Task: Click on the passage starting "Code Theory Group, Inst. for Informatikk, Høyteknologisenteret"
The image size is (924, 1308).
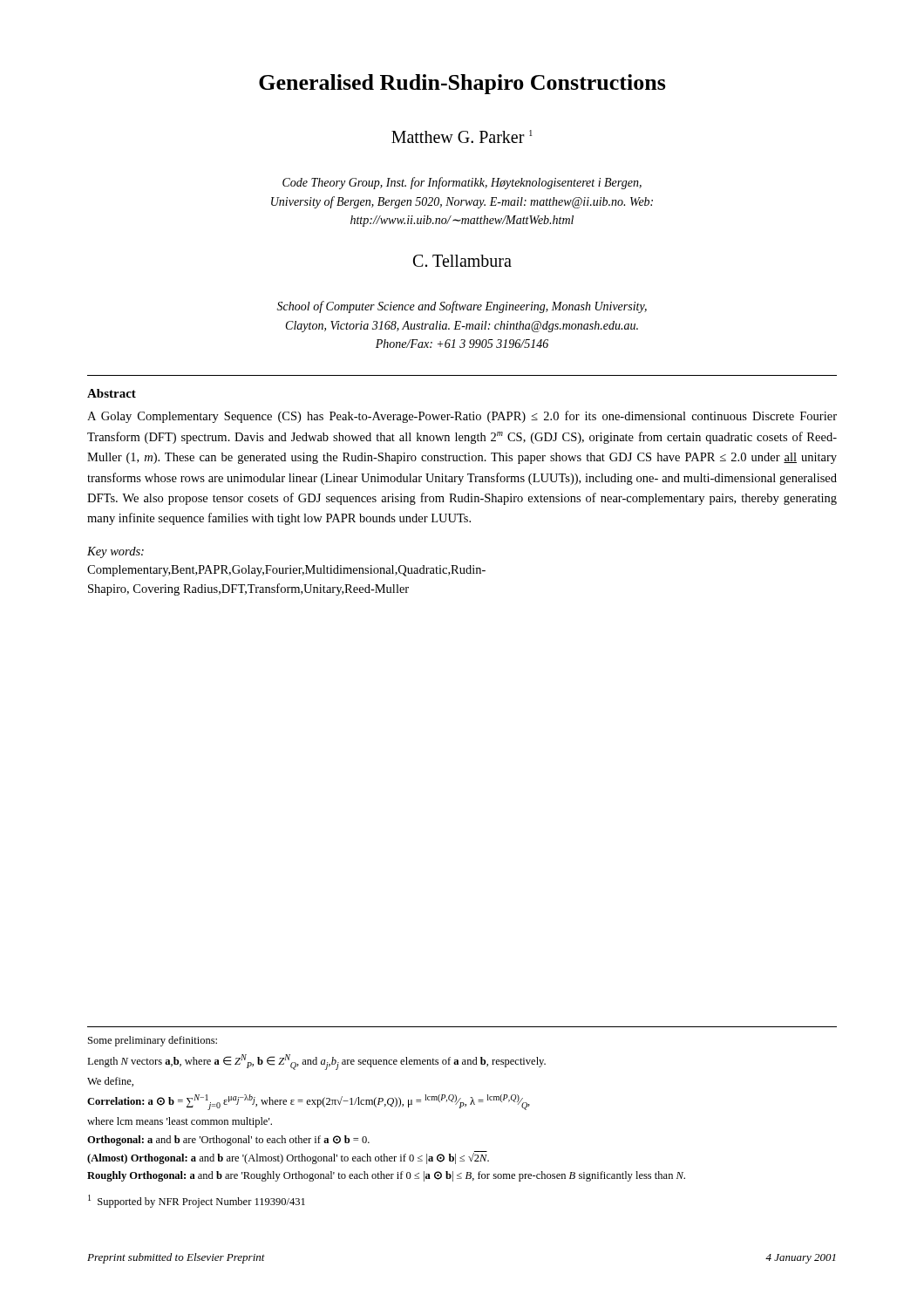Action: 462,202
